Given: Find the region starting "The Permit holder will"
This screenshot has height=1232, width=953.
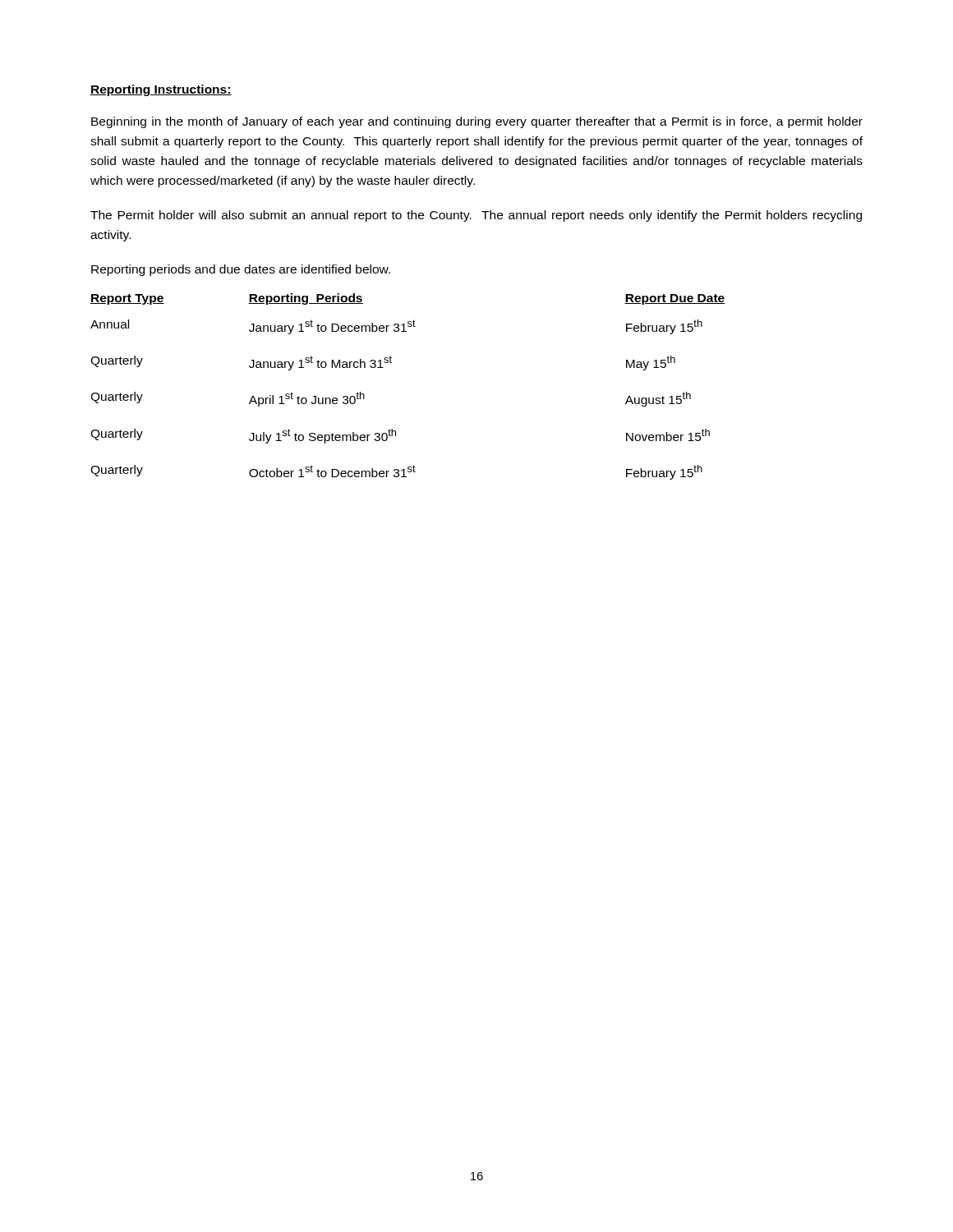Looking at the screenshot, I should (476, 225).
